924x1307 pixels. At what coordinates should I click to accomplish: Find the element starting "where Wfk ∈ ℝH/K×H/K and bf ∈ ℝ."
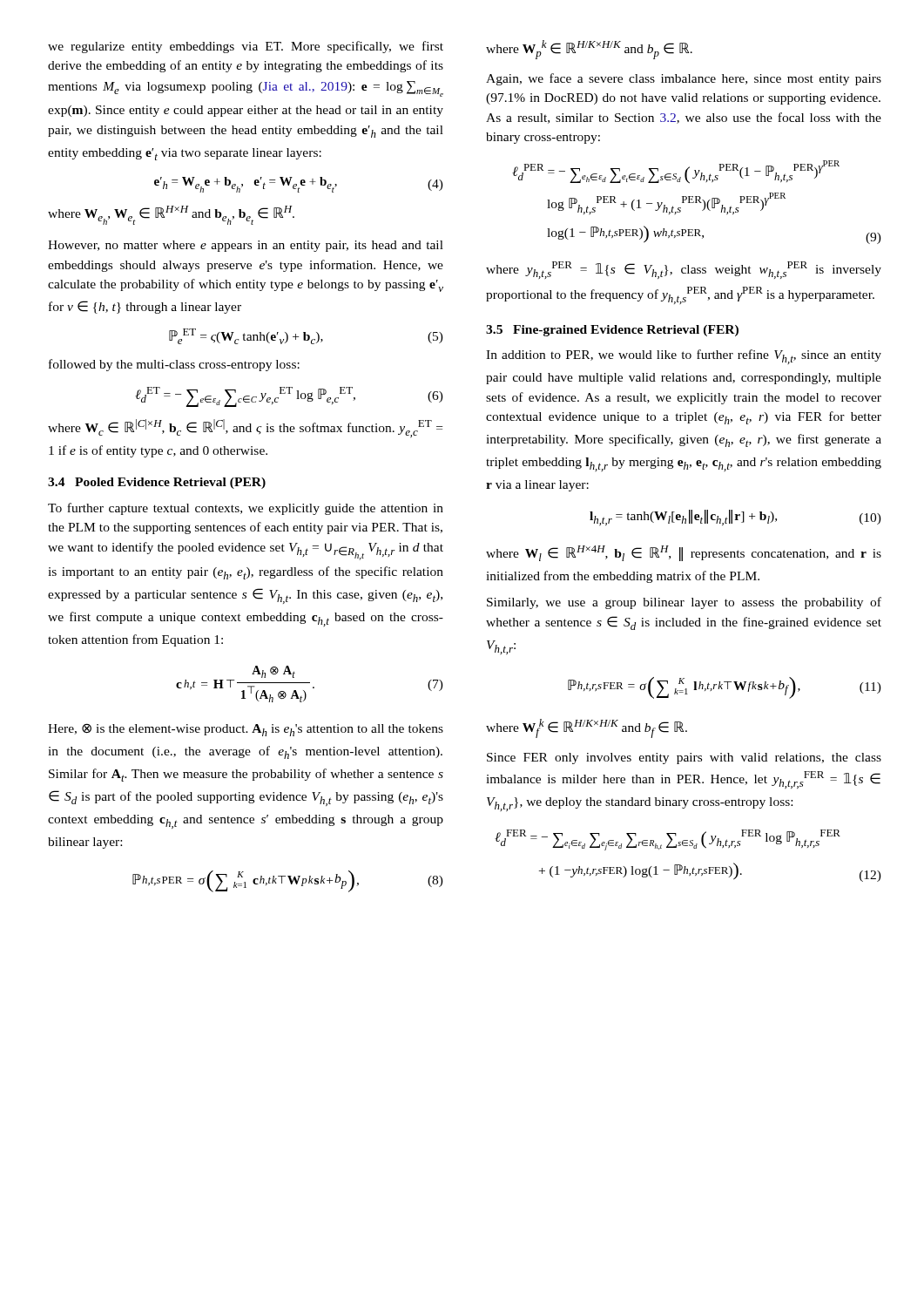(x=684, y=765)
